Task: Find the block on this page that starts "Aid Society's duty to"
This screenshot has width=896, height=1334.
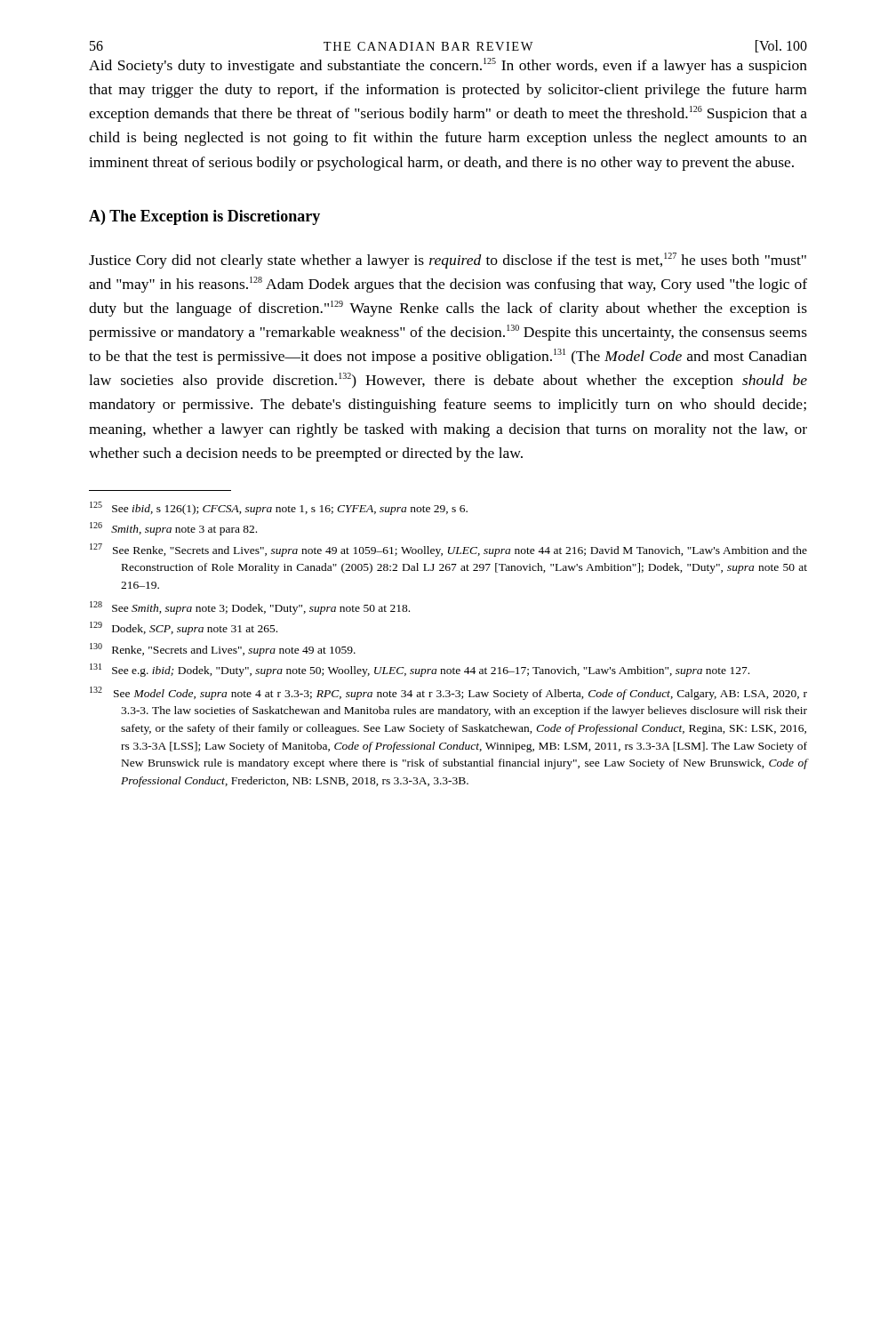Action: point(448,113)
